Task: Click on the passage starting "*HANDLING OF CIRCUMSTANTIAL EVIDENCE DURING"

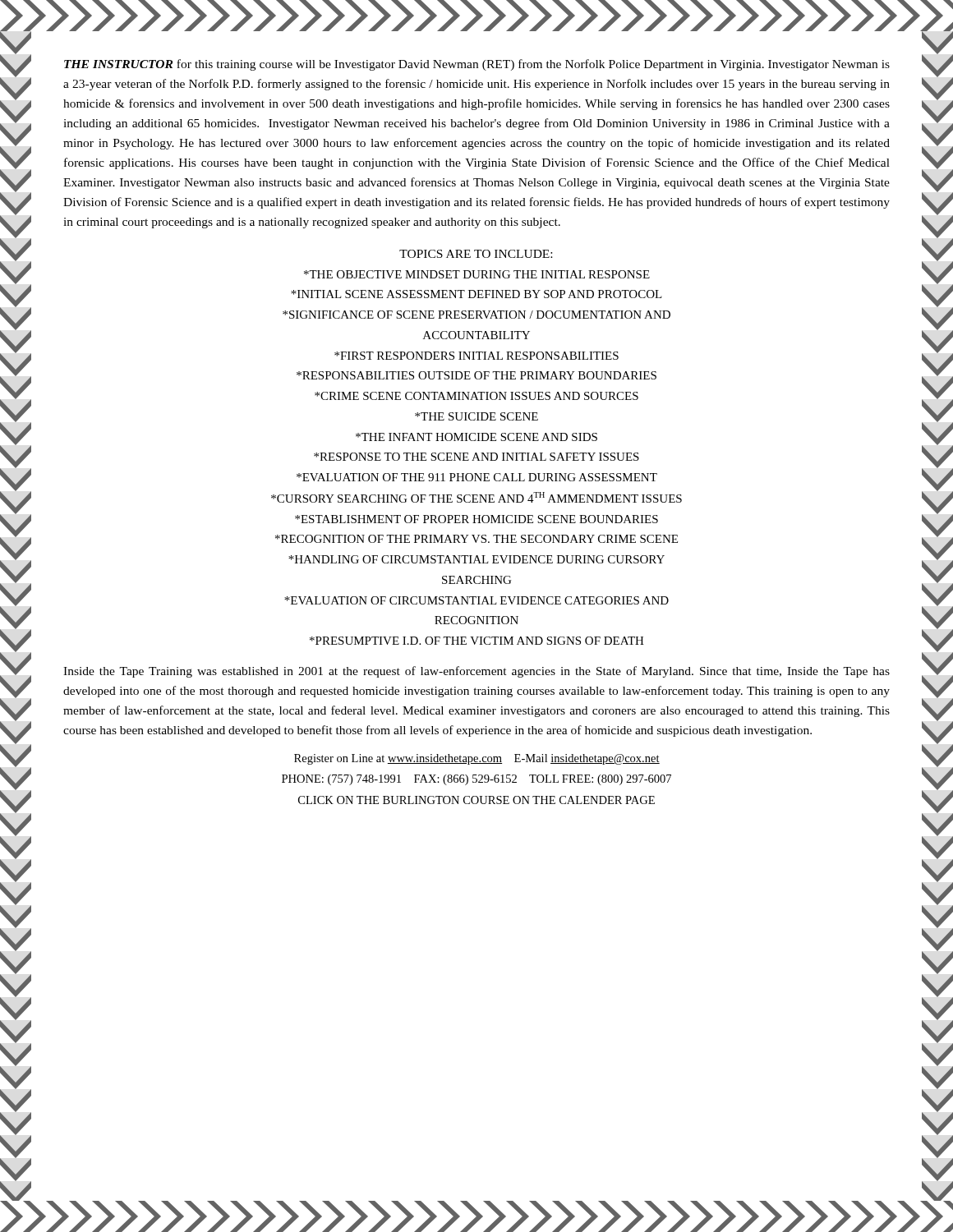Action: point(476,560)
